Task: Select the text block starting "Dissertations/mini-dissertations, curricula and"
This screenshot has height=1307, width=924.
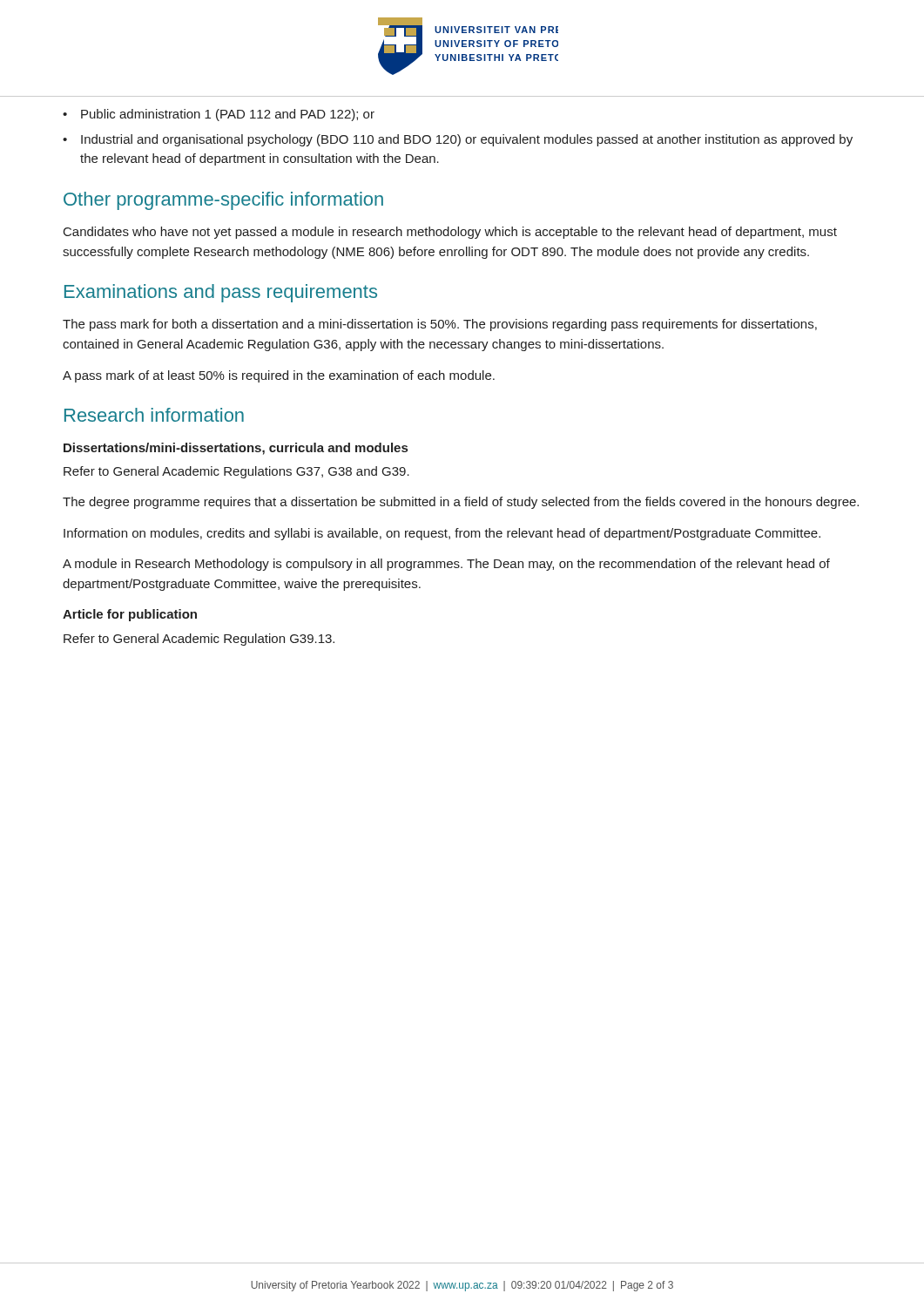Action: [x=235, y=447]
